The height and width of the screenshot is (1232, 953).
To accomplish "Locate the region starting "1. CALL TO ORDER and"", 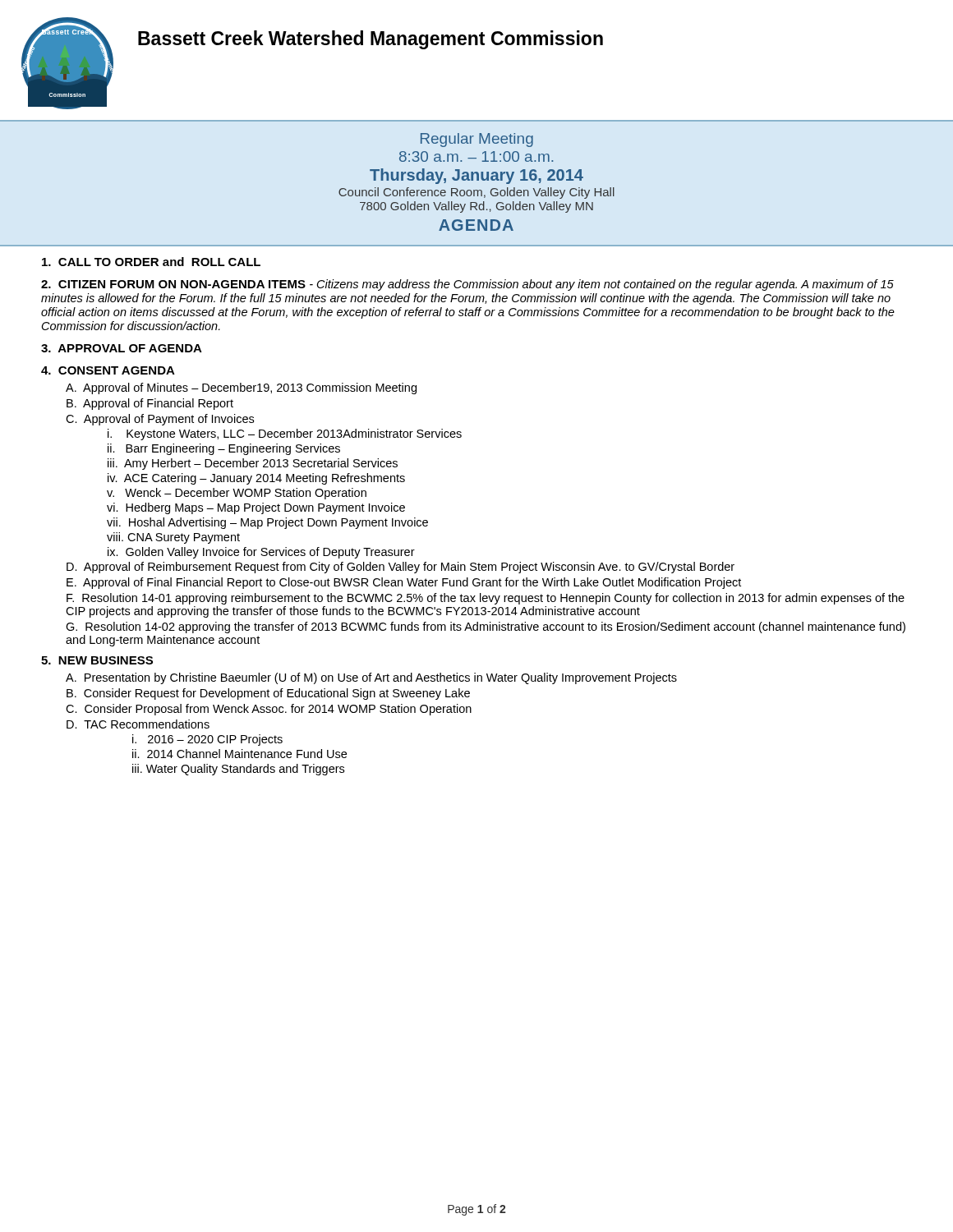I will click(151, 262).
